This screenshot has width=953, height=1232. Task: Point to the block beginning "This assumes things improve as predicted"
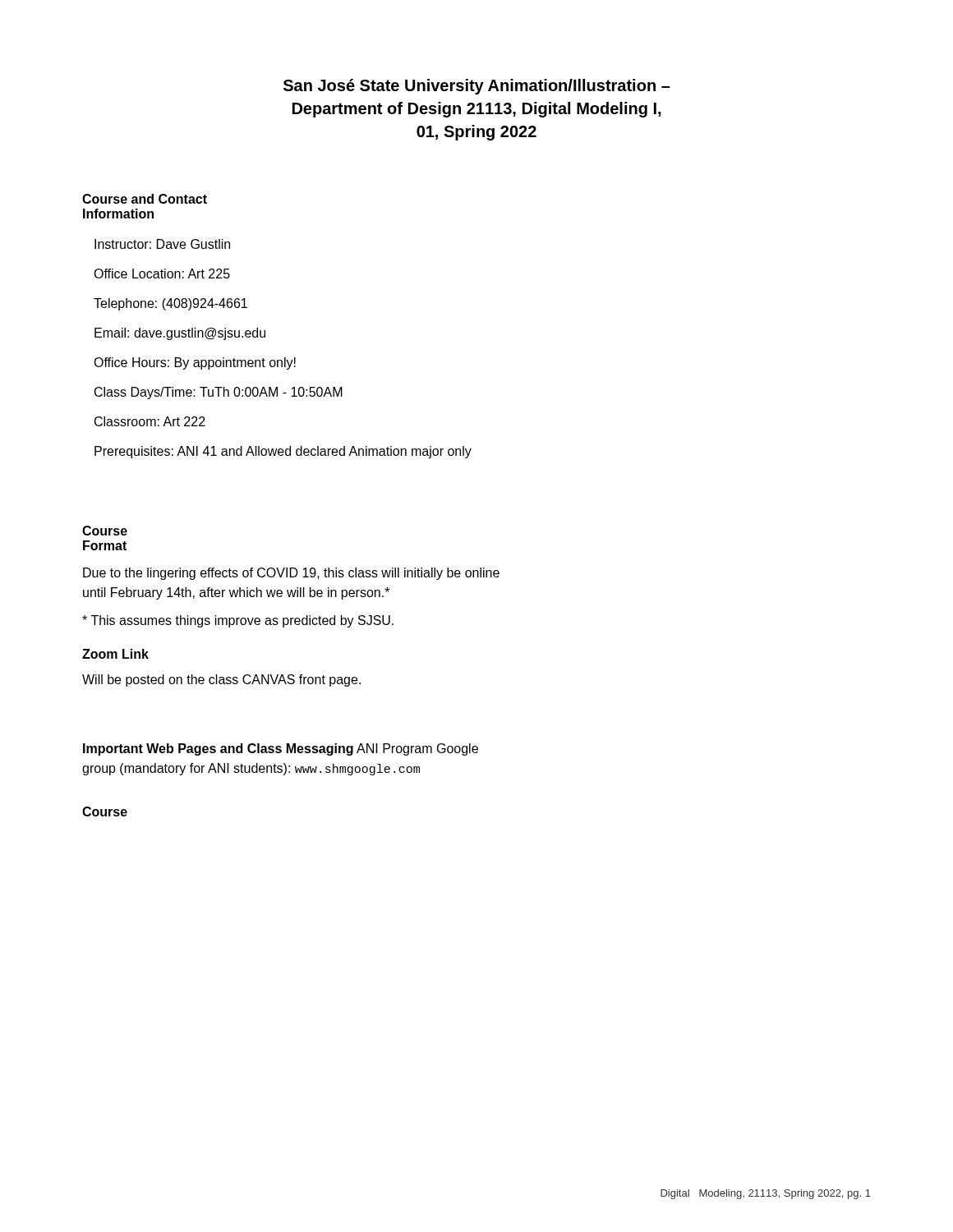238,621
